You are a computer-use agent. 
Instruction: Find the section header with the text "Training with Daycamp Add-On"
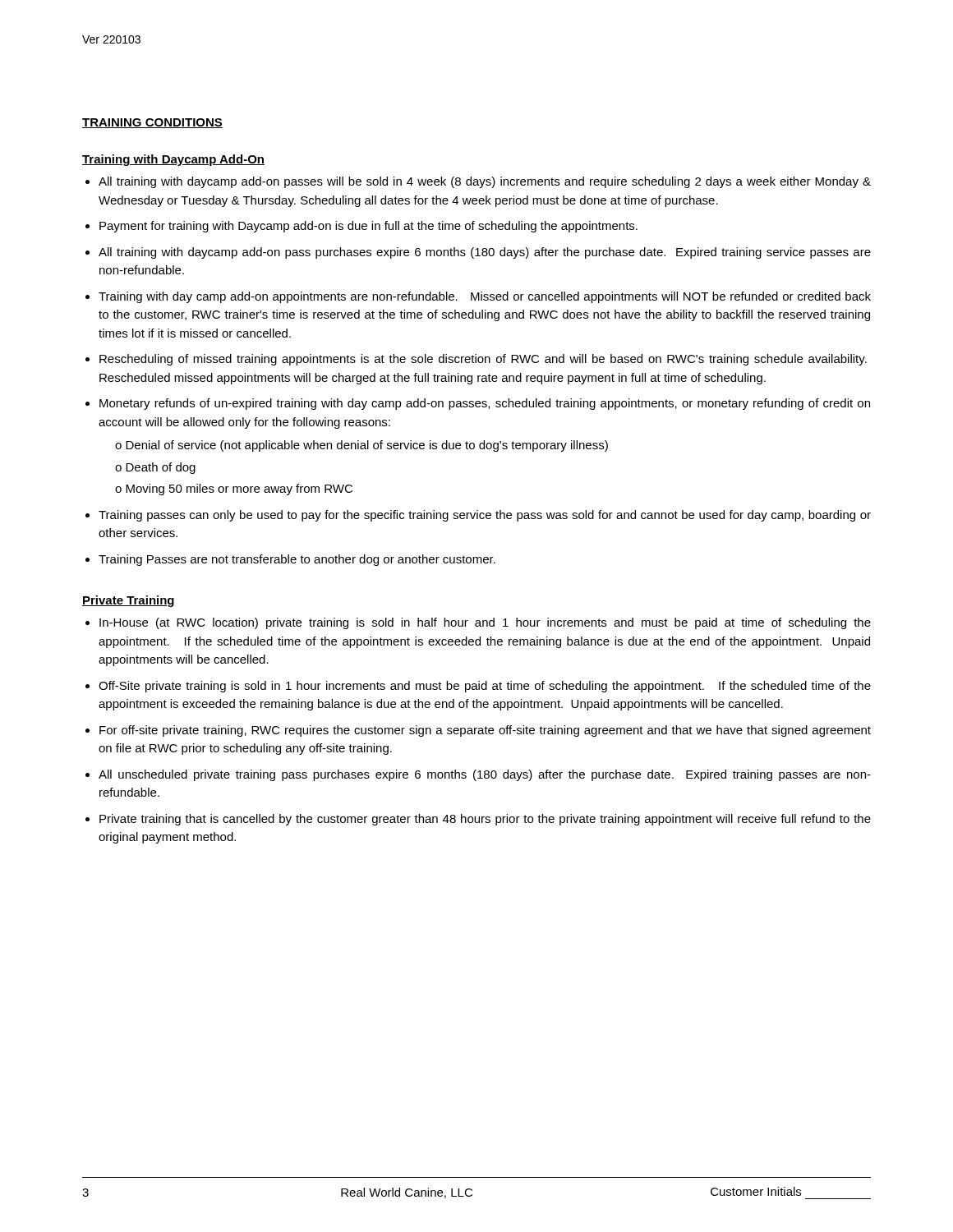click(x=173, y=159)
